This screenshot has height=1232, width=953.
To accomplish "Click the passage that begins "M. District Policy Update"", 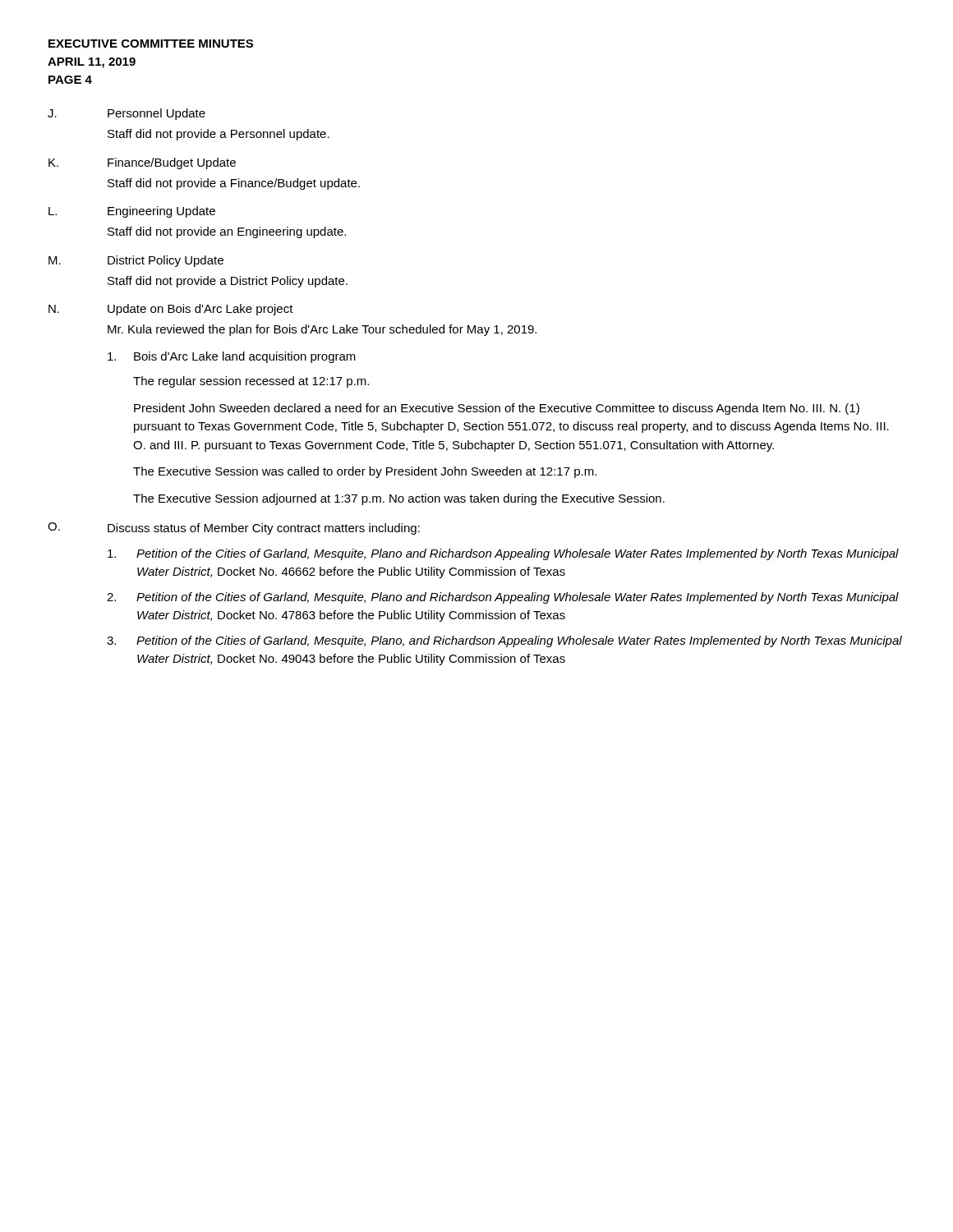I will point(136,261).
